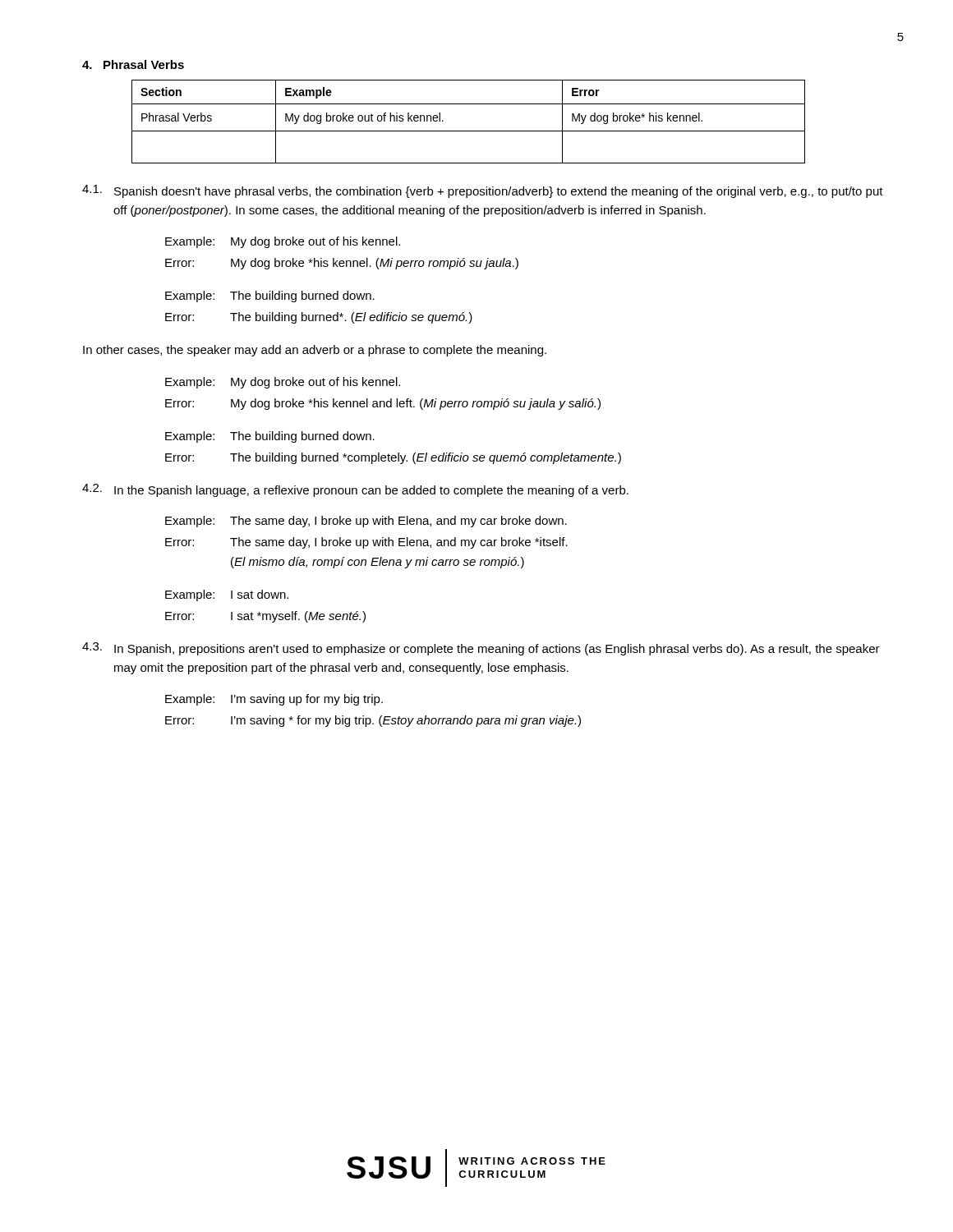Screen dimensions: 1232x953
Task: Locate the text starting "In other cases, the speaker may"
Action: [x=315, y=349]
